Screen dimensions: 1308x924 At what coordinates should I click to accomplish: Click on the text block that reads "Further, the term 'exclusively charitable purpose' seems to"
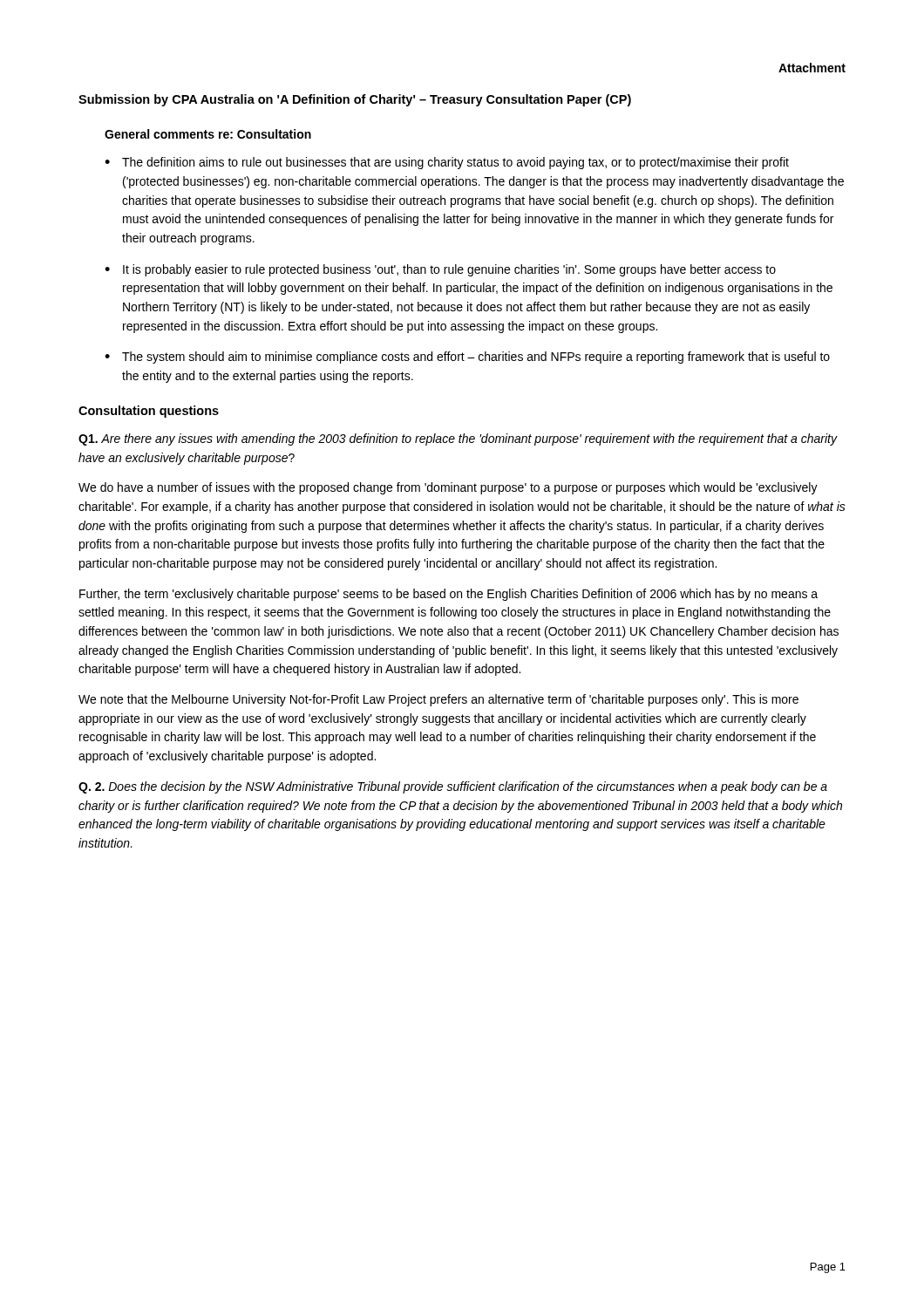coord(459,631)
